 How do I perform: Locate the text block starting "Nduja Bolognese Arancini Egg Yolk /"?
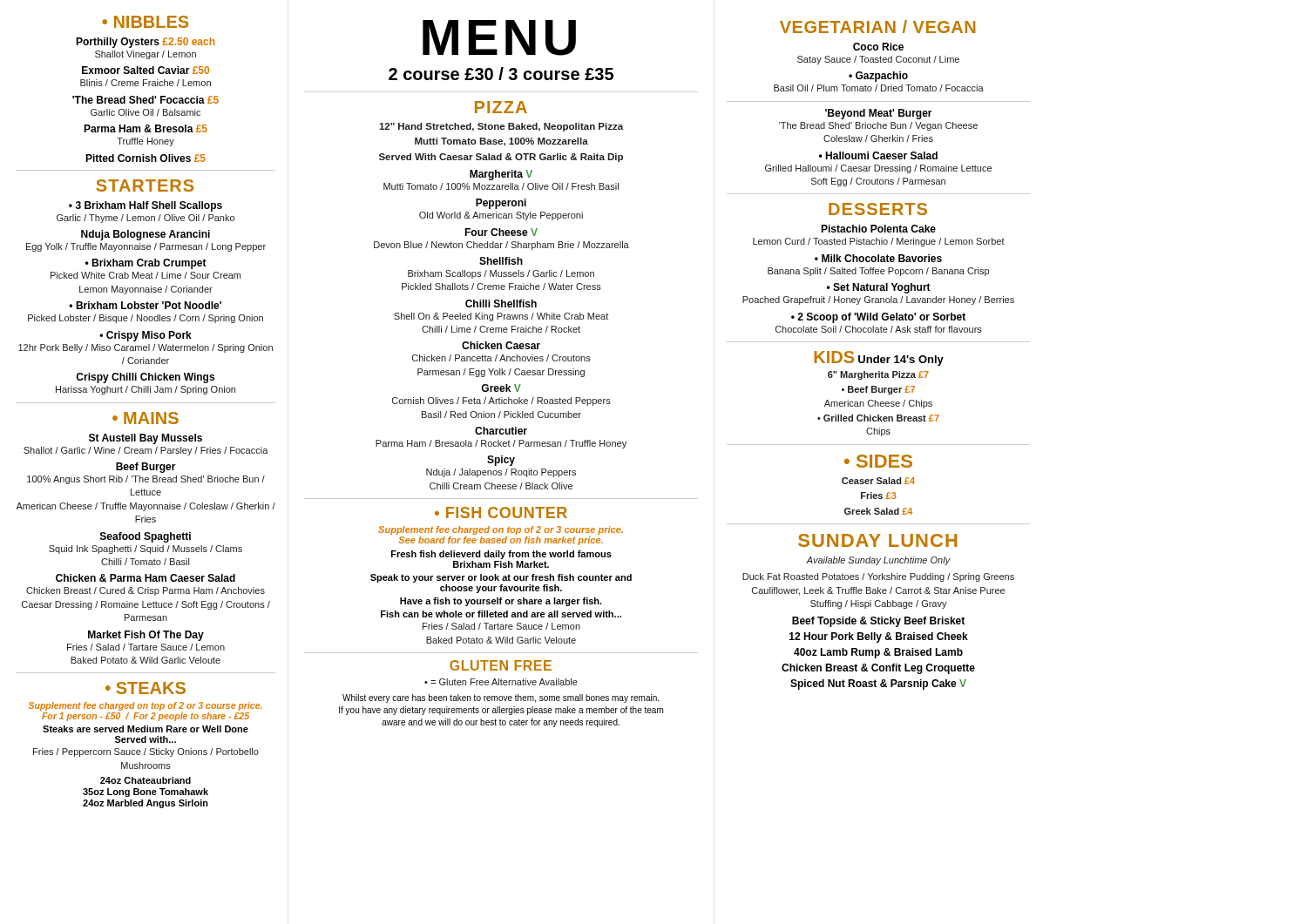[146, 241]
